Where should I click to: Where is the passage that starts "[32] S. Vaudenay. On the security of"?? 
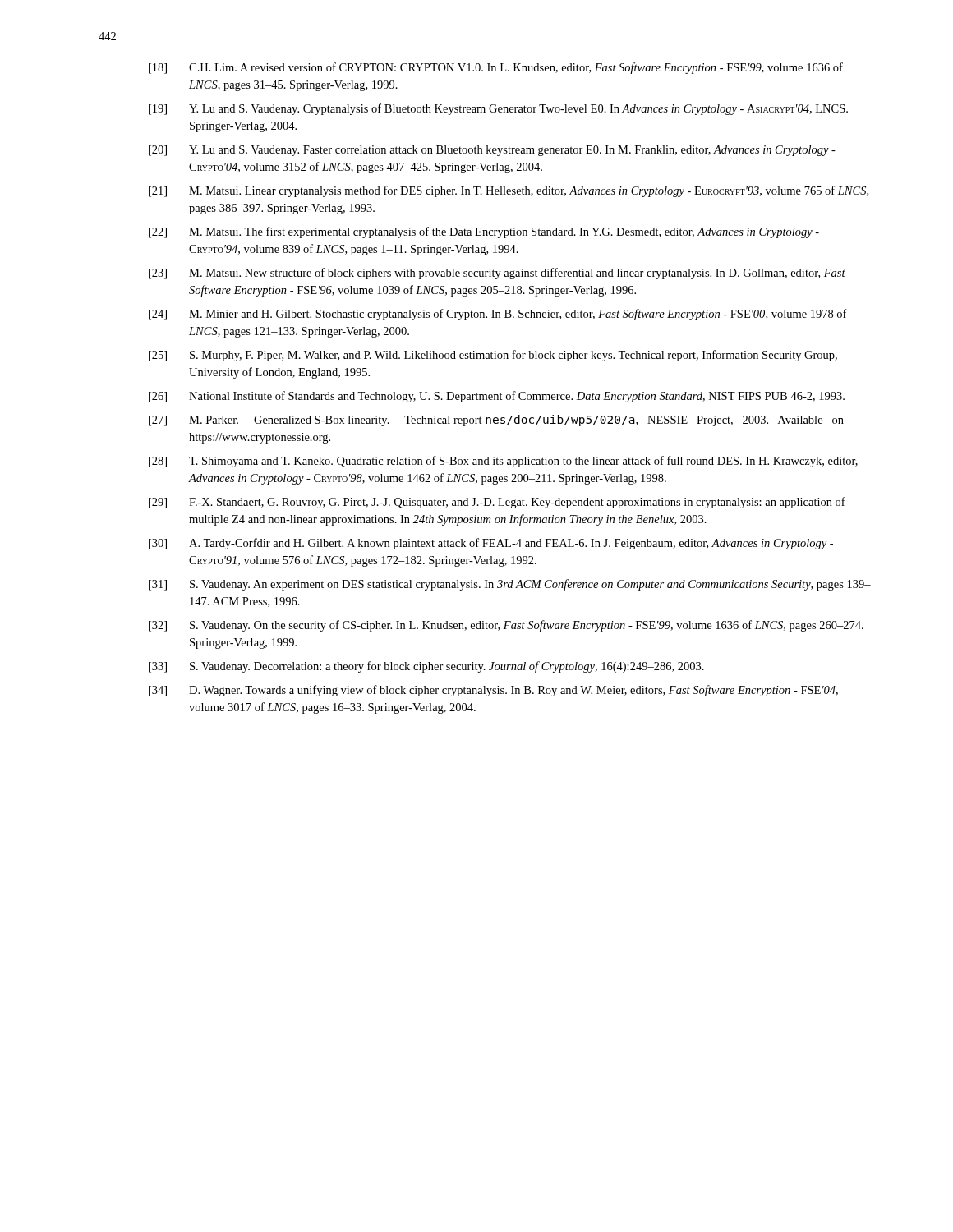[509, 634]
